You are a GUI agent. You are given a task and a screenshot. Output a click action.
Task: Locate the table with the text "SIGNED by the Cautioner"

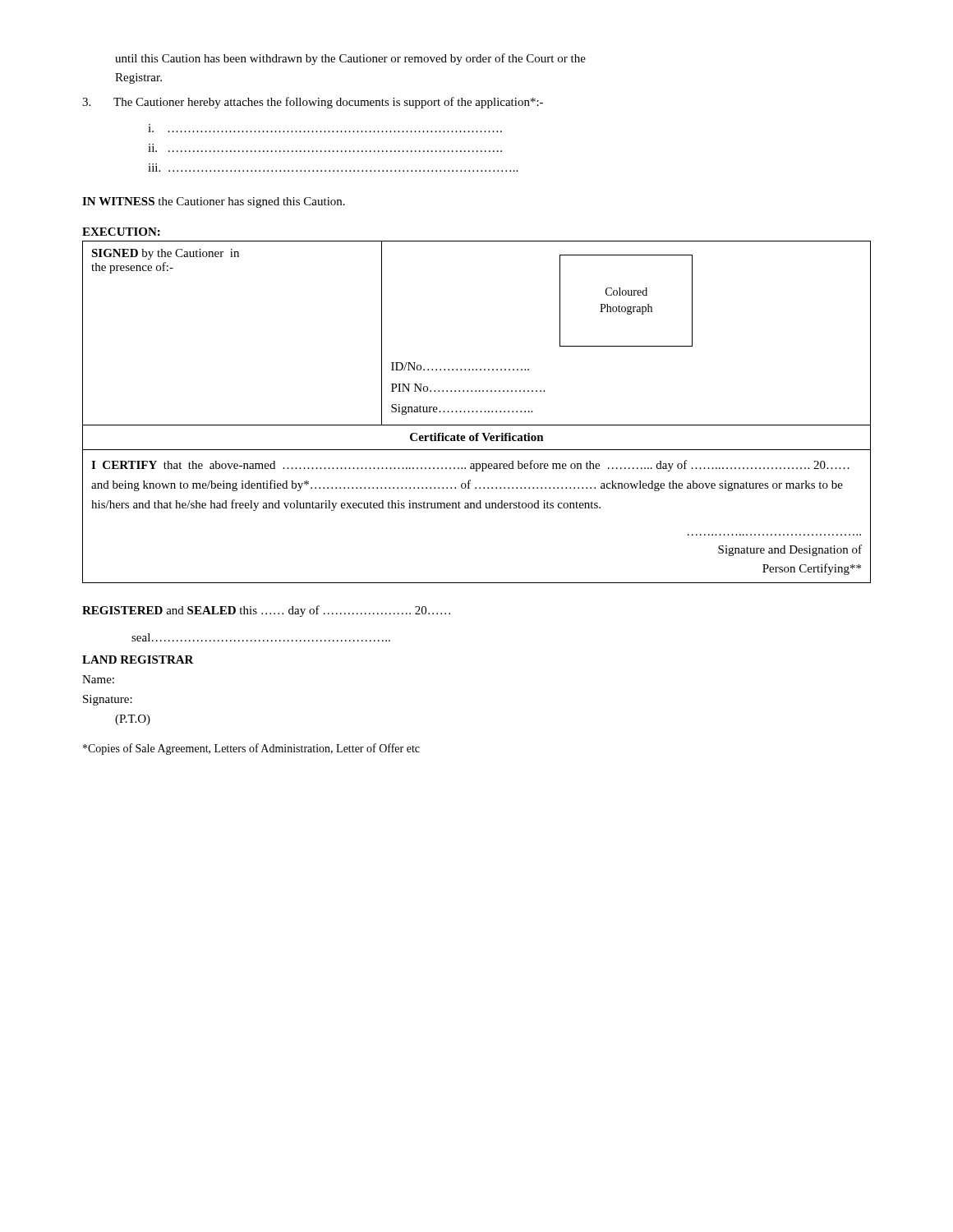coord(476,412)
